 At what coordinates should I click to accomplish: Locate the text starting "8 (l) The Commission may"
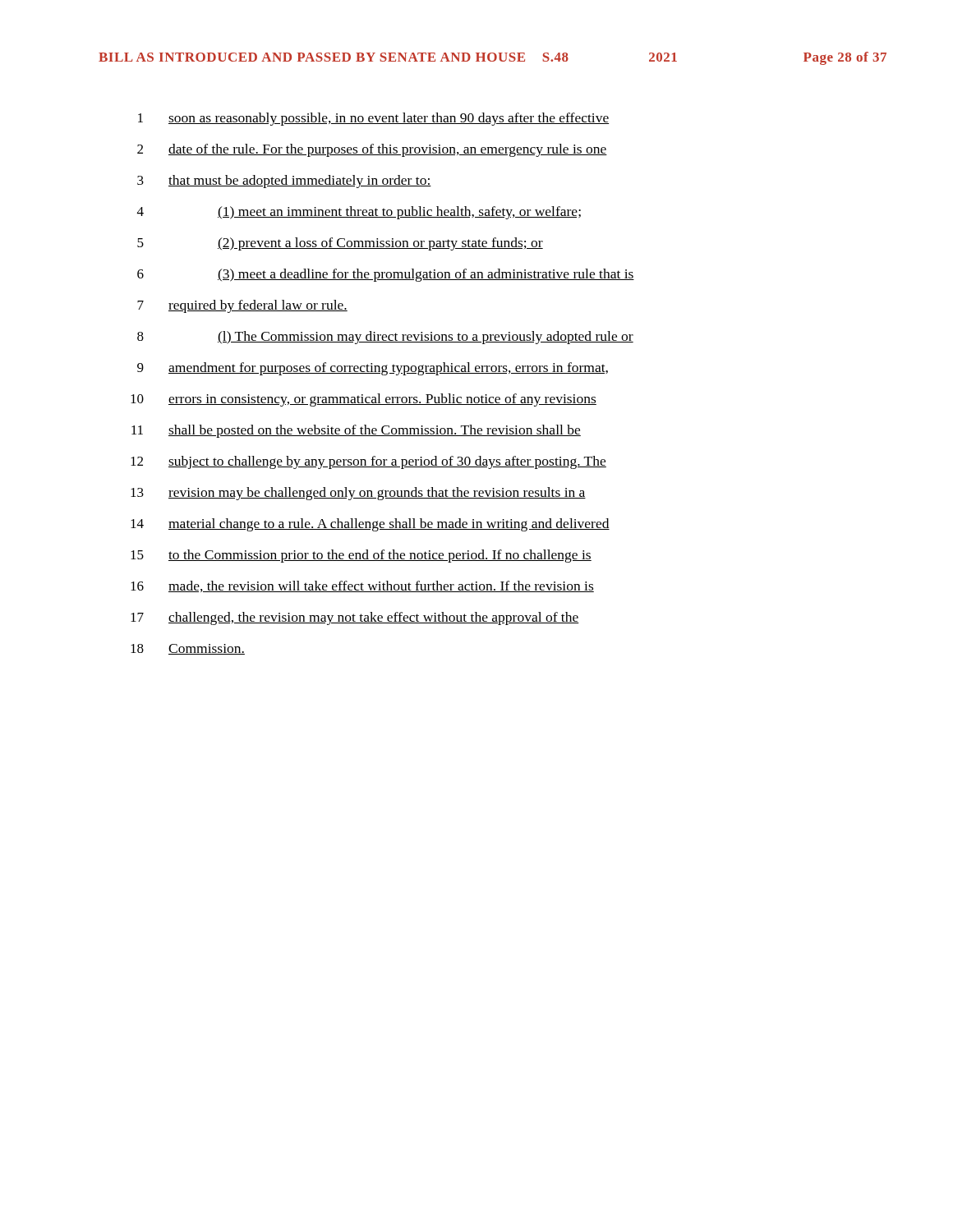(485, 336)
